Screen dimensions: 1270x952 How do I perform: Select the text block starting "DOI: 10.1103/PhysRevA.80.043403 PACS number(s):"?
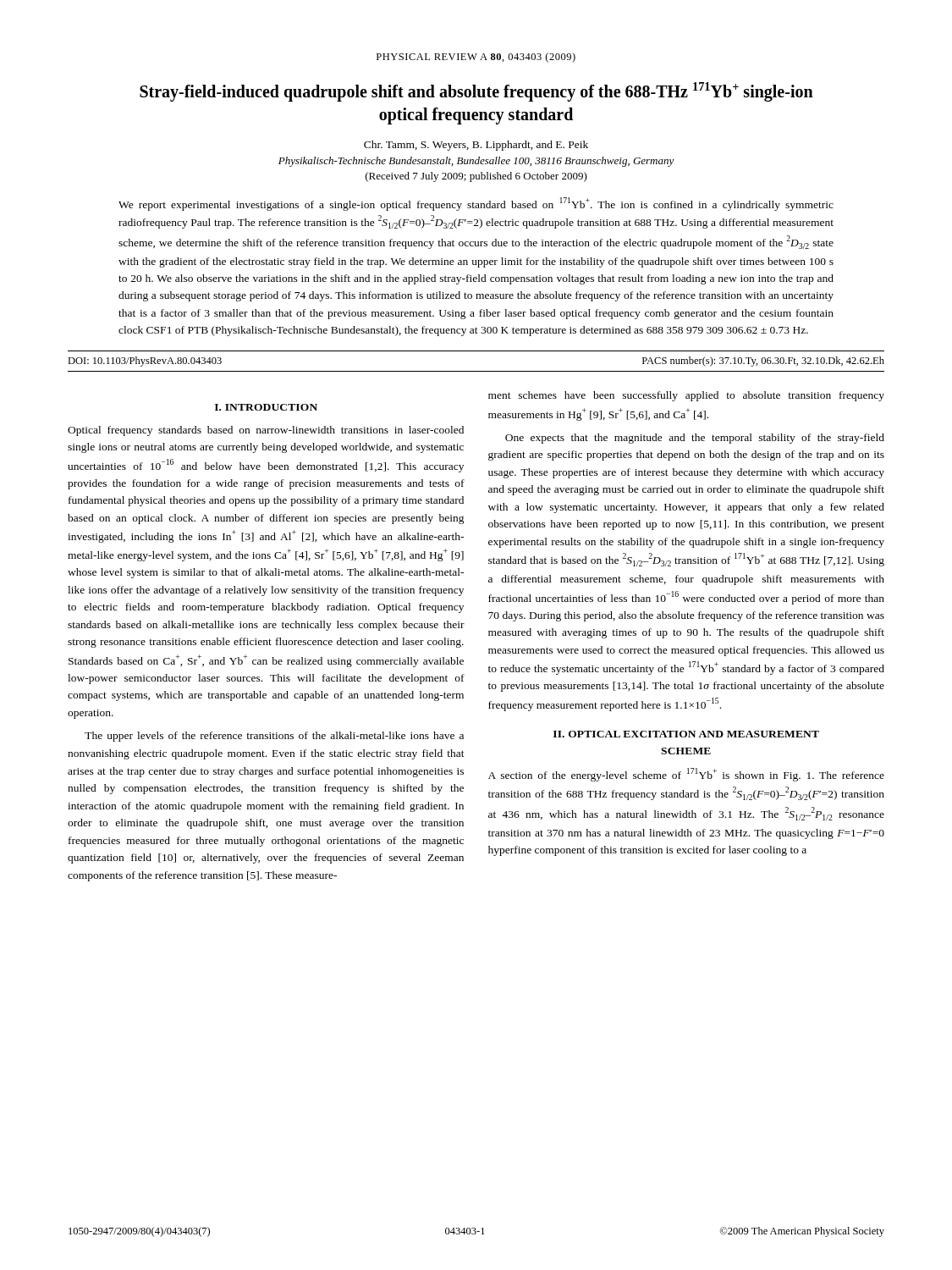click(476, 361)
